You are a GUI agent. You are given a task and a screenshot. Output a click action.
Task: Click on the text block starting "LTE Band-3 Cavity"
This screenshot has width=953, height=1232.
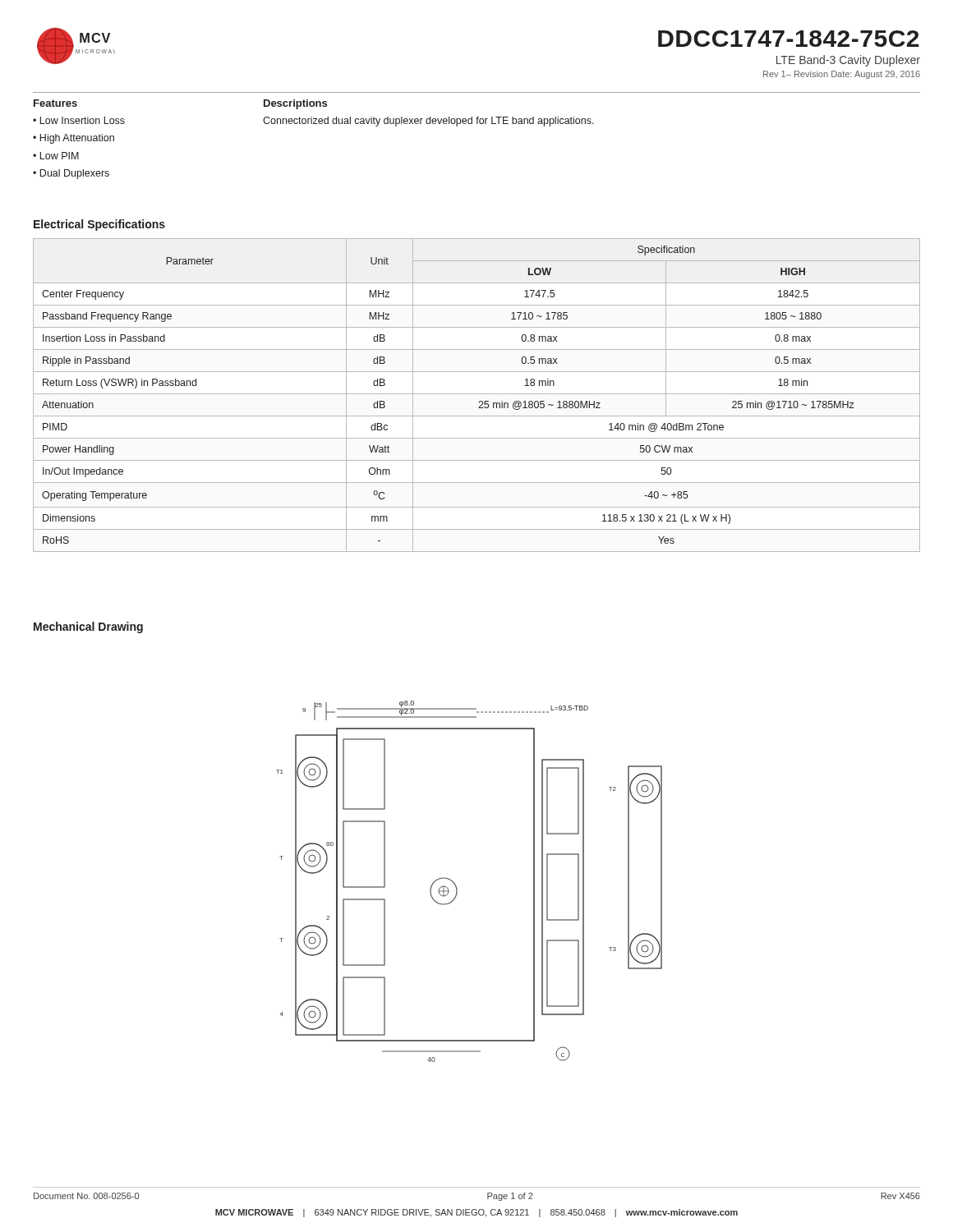point(848,60)
